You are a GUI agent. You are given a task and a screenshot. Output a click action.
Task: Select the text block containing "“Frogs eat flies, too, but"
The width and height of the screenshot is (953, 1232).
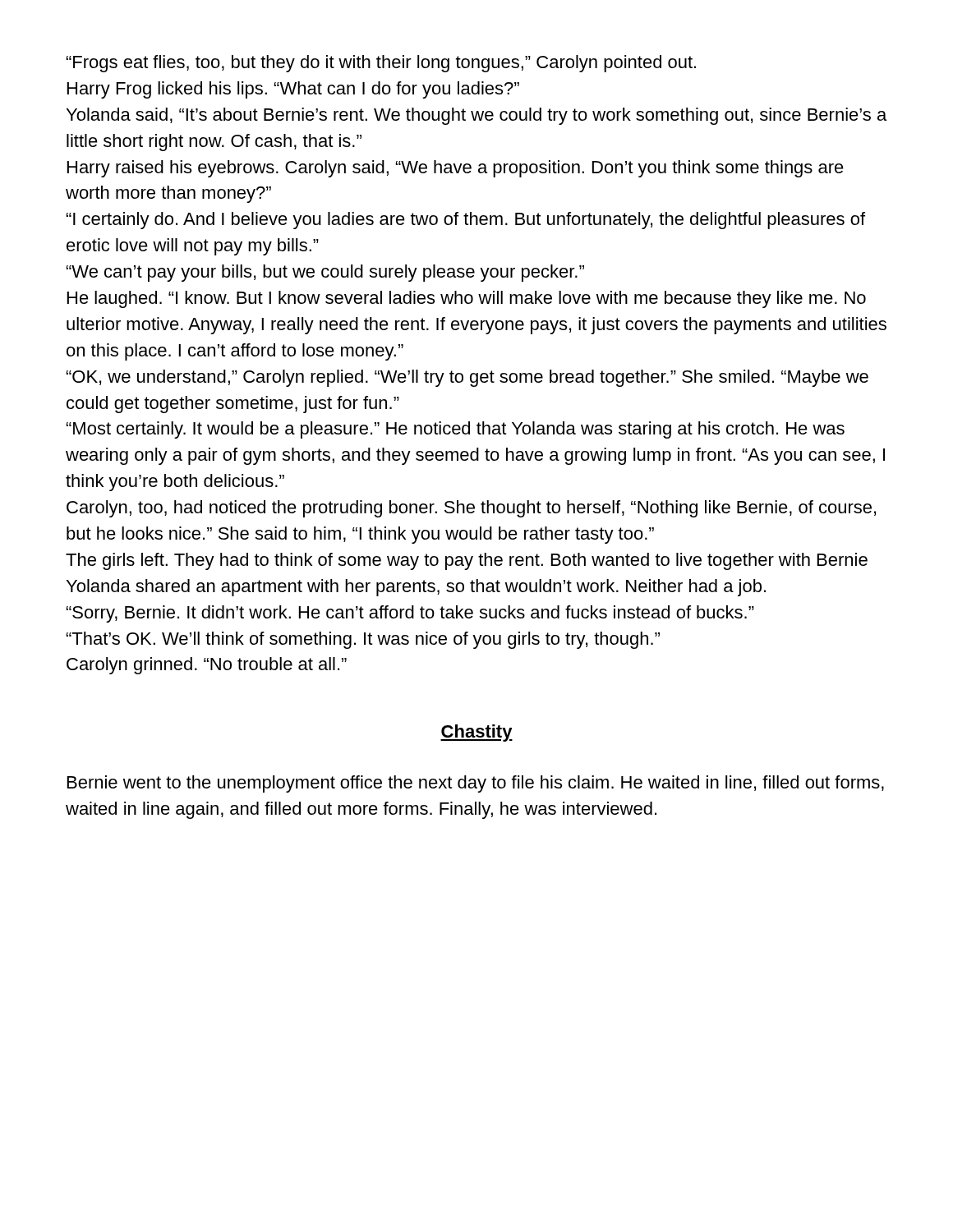click(382, 62)
